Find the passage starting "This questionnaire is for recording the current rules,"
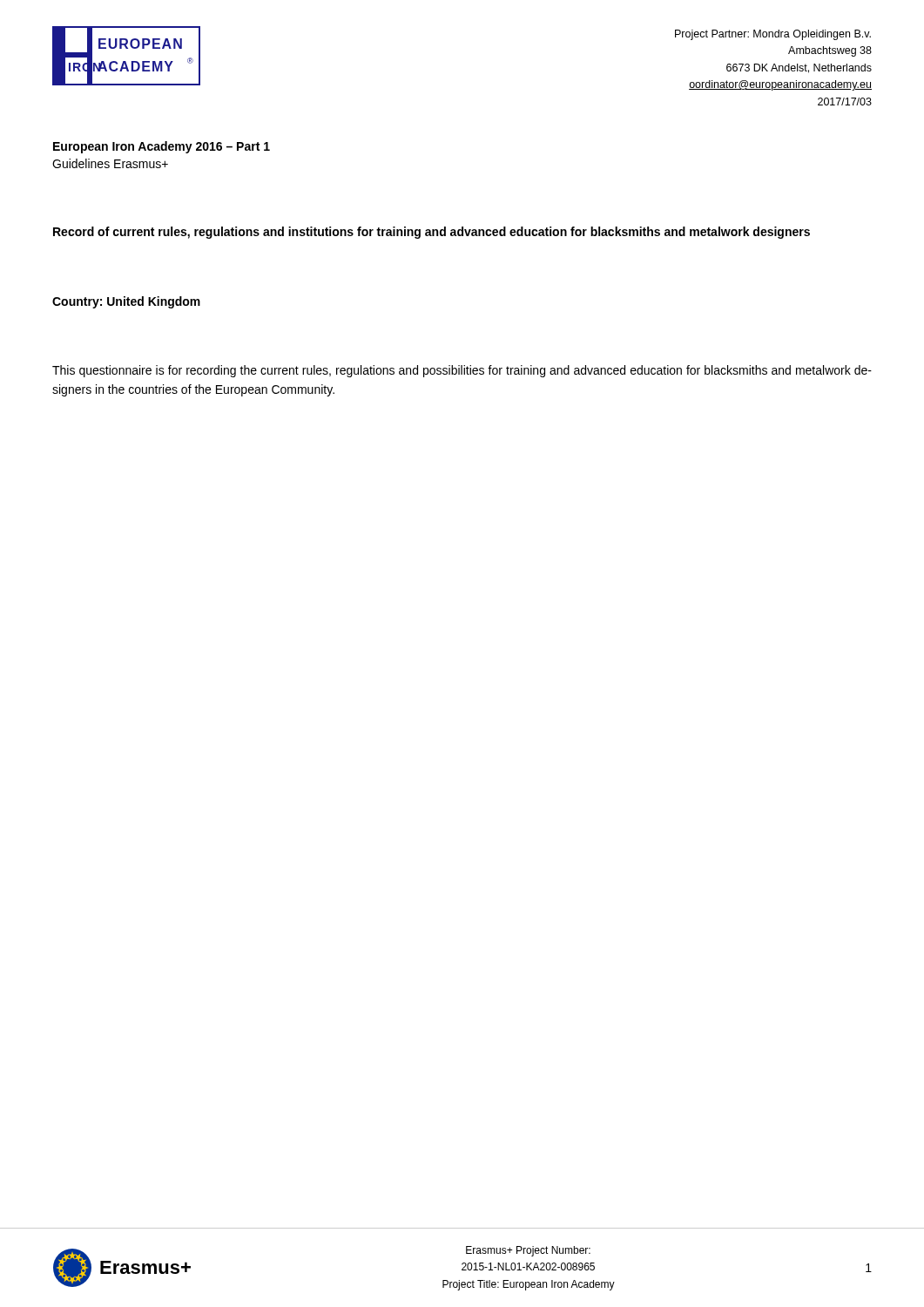924x1307 pixels. point(462,380)
